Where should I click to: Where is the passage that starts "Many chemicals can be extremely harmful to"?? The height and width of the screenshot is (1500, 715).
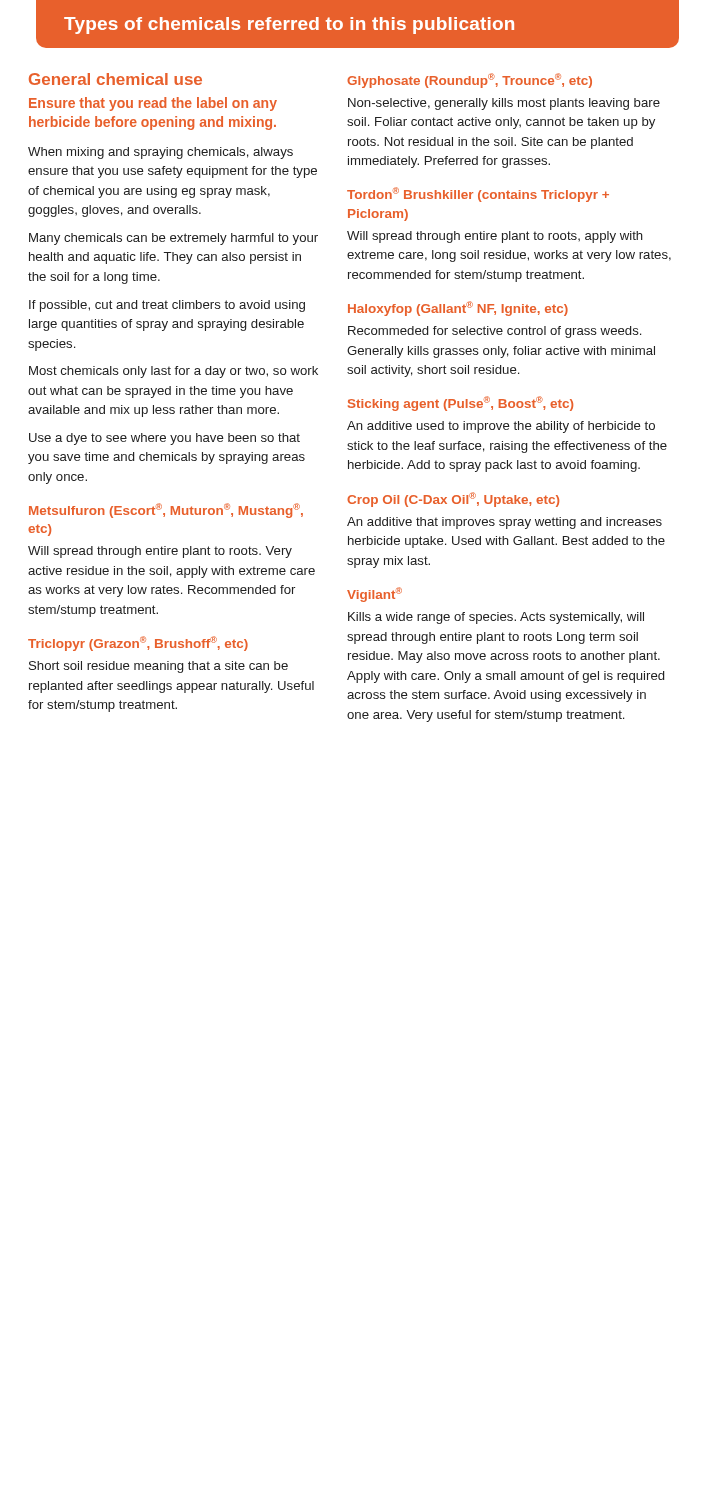(175, 257)
